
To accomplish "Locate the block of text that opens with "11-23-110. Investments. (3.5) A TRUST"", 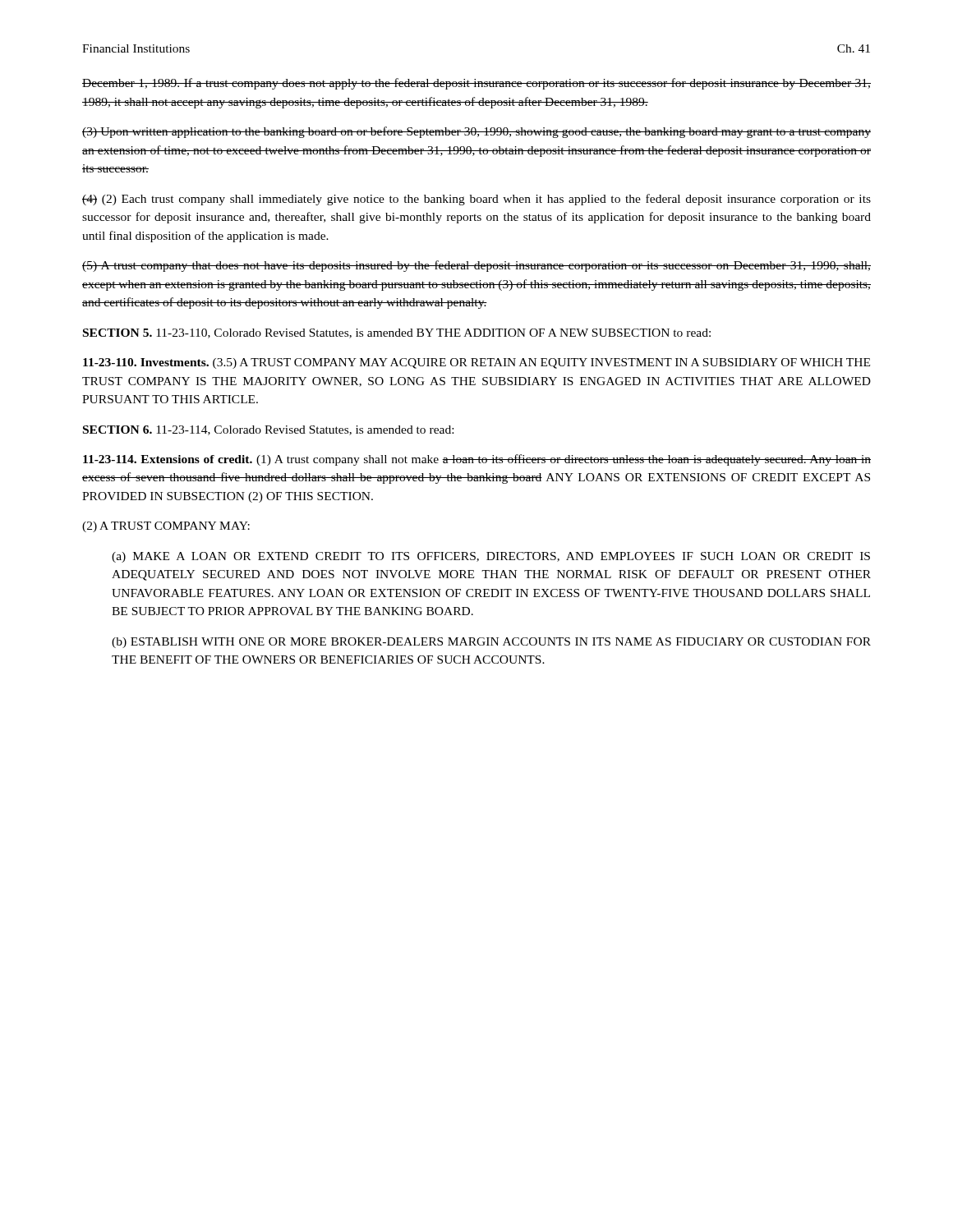I will point(476,380).
